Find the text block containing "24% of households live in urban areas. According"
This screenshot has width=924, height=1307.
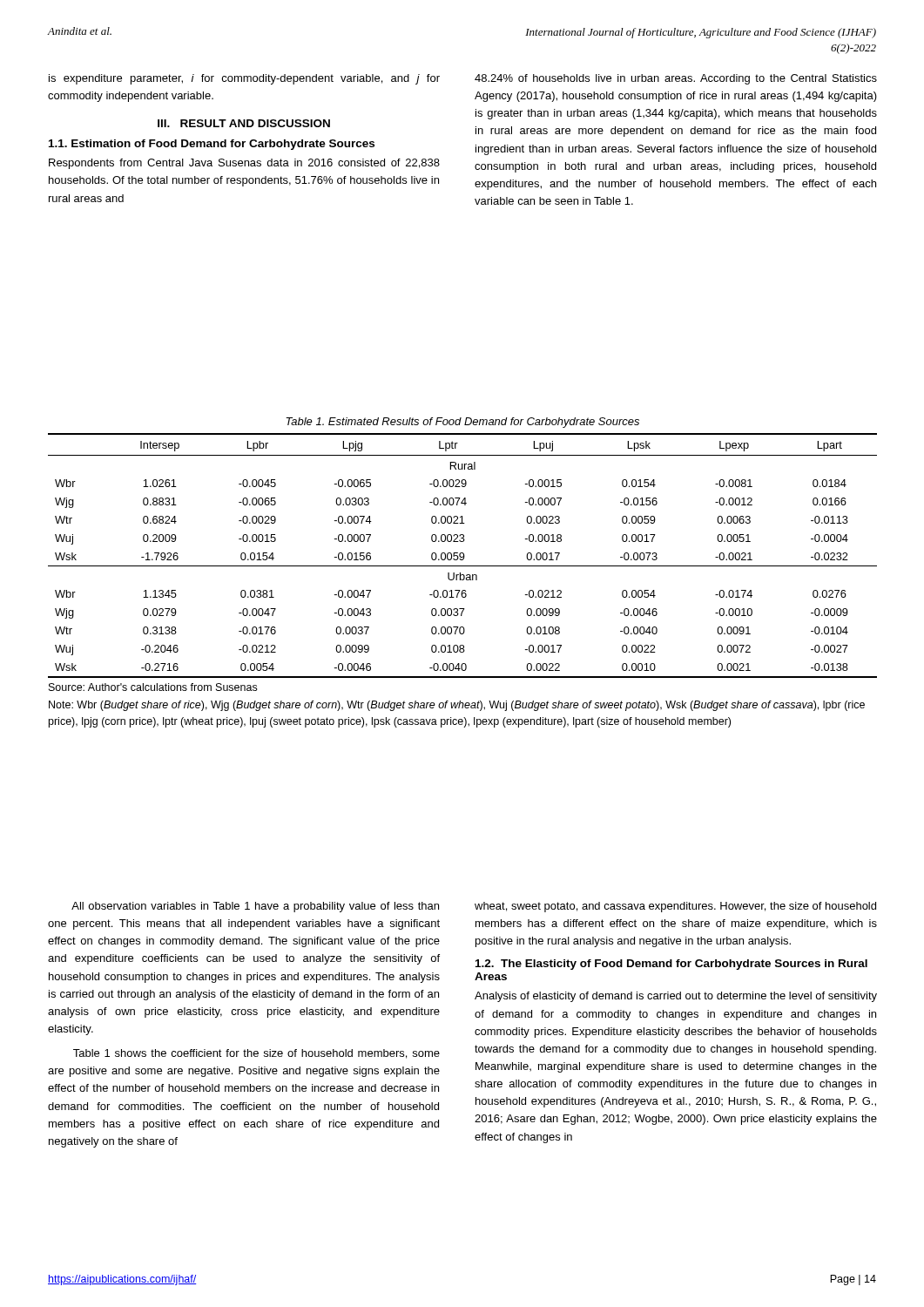click(x=676, y=139)
